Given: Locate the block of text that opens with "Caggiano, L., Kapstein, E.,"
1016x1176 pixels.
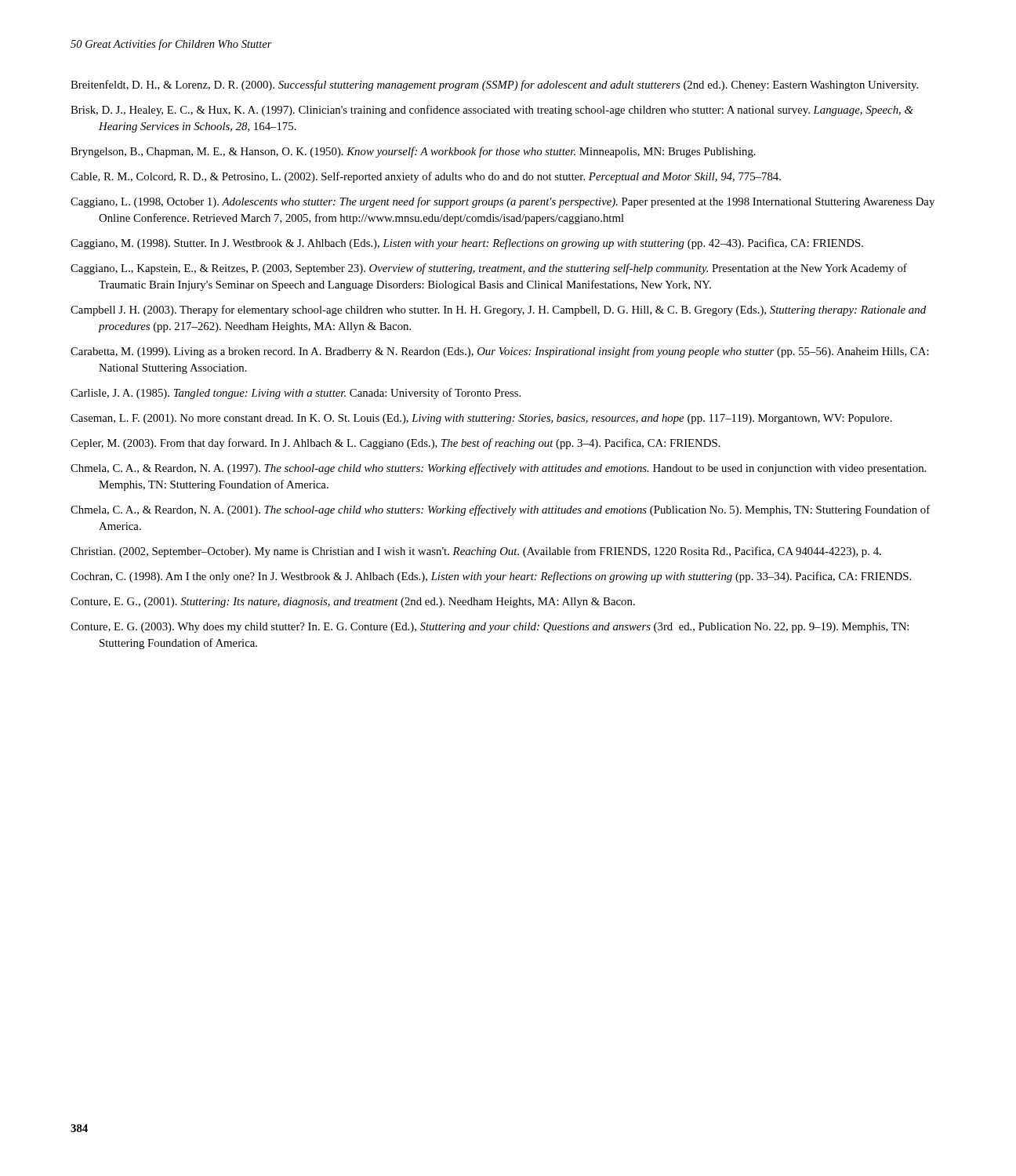Looking at the screenshot, I should pos(489,276).
